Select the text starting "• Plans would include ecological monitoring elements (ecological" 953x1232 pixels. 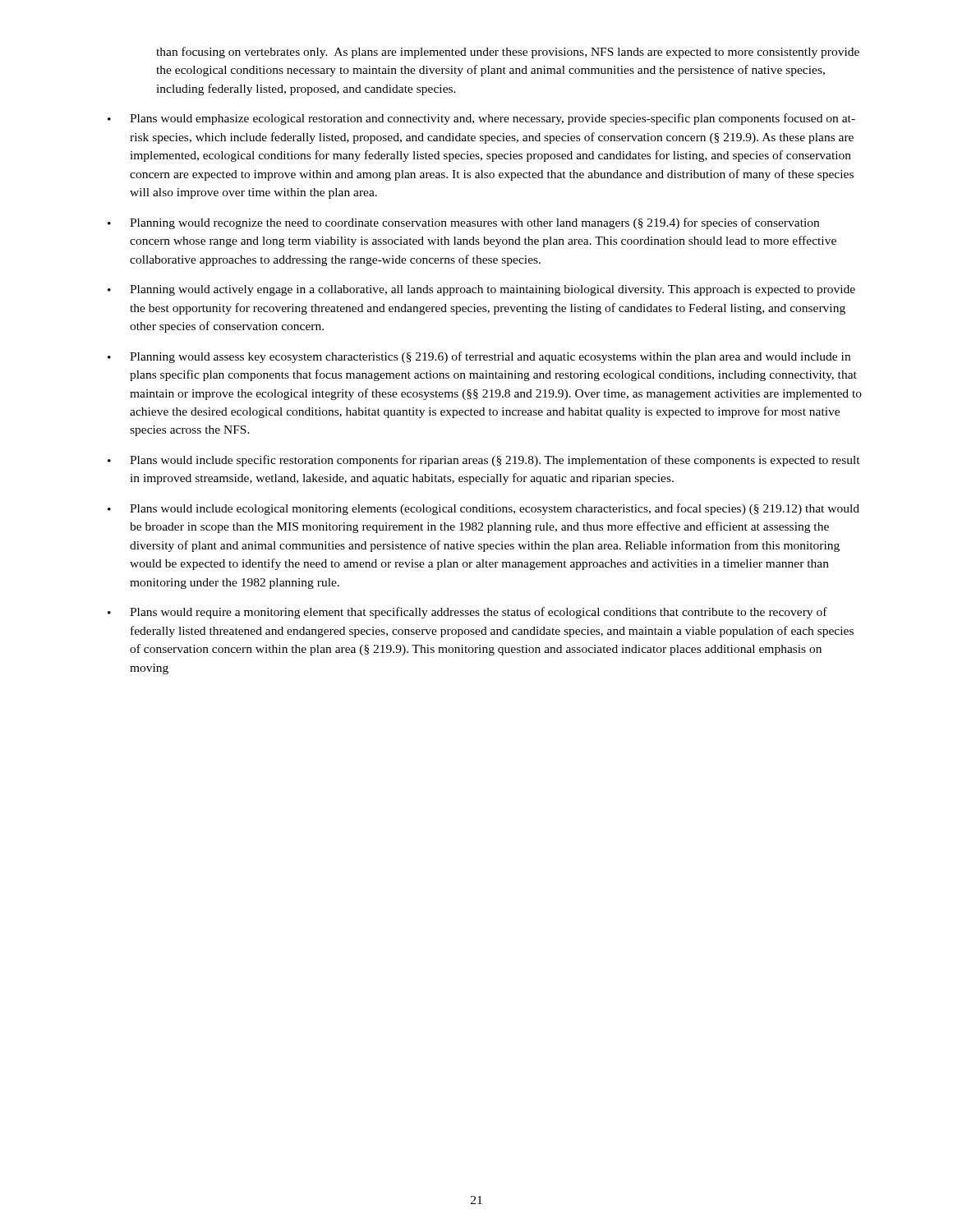pyautogui.click(x=485, y=545)
